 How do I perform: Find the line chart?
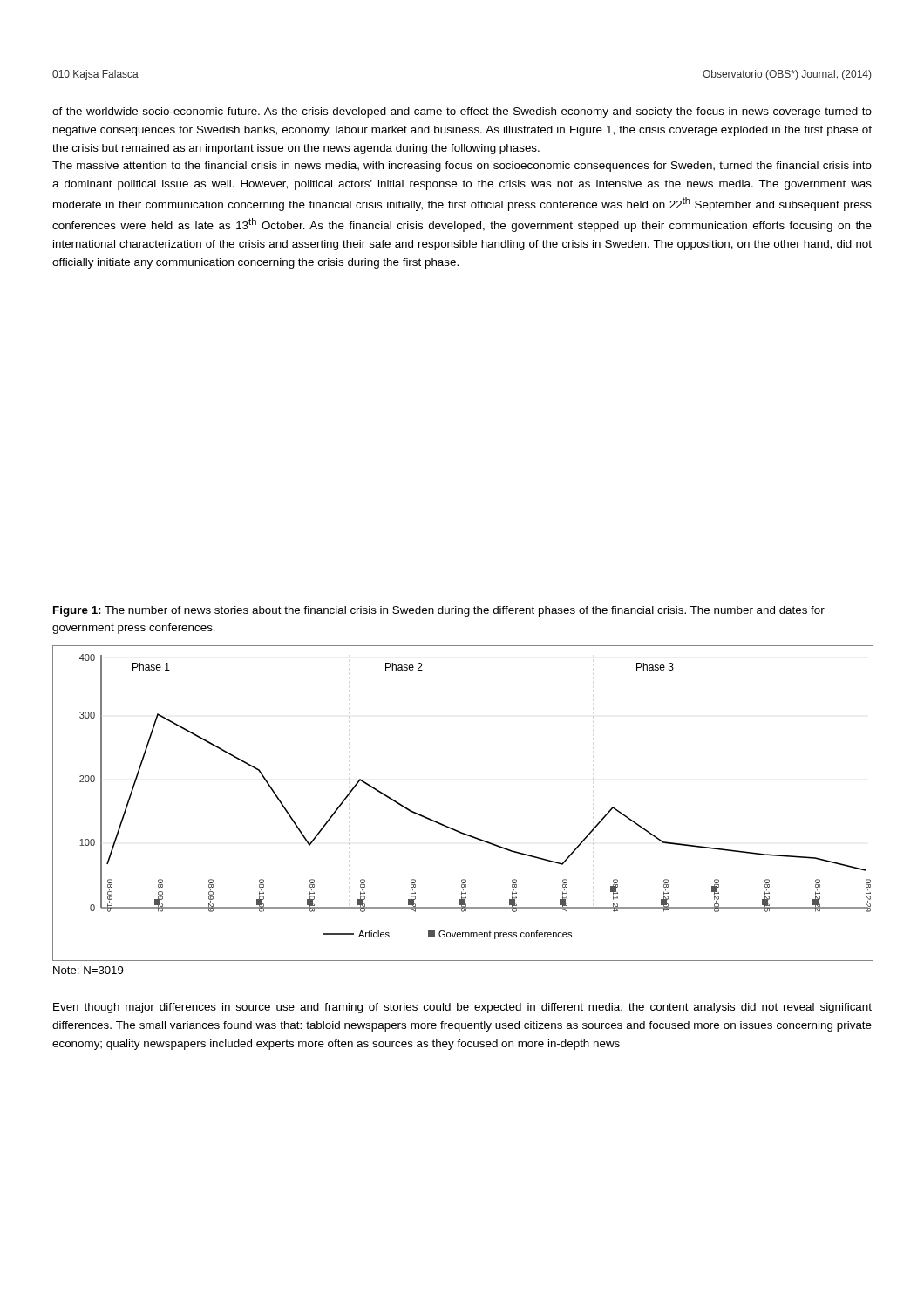462,804
